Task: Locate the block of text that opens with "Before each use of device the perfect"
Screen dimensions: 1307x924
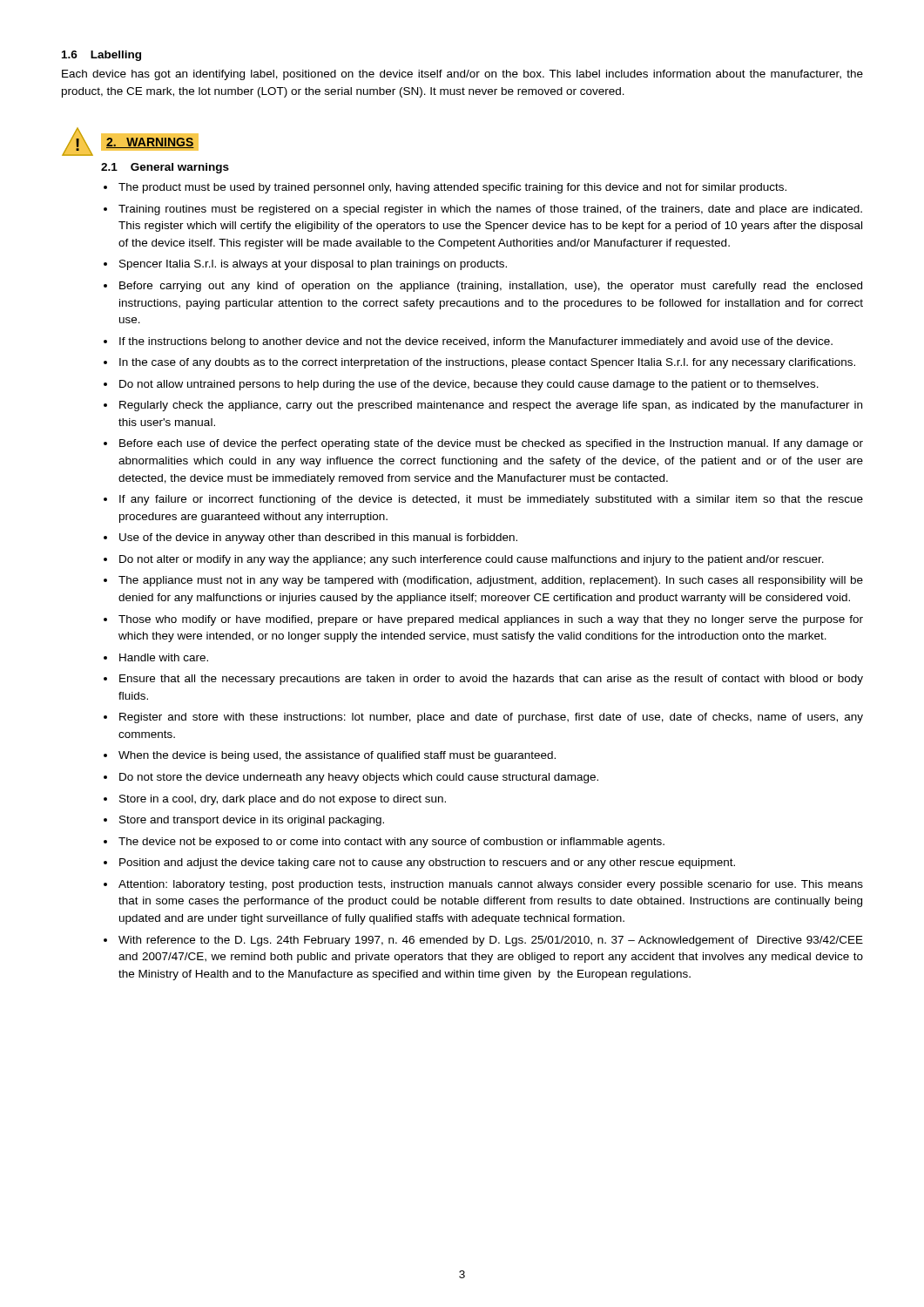Action: click(x=491, y=461)
